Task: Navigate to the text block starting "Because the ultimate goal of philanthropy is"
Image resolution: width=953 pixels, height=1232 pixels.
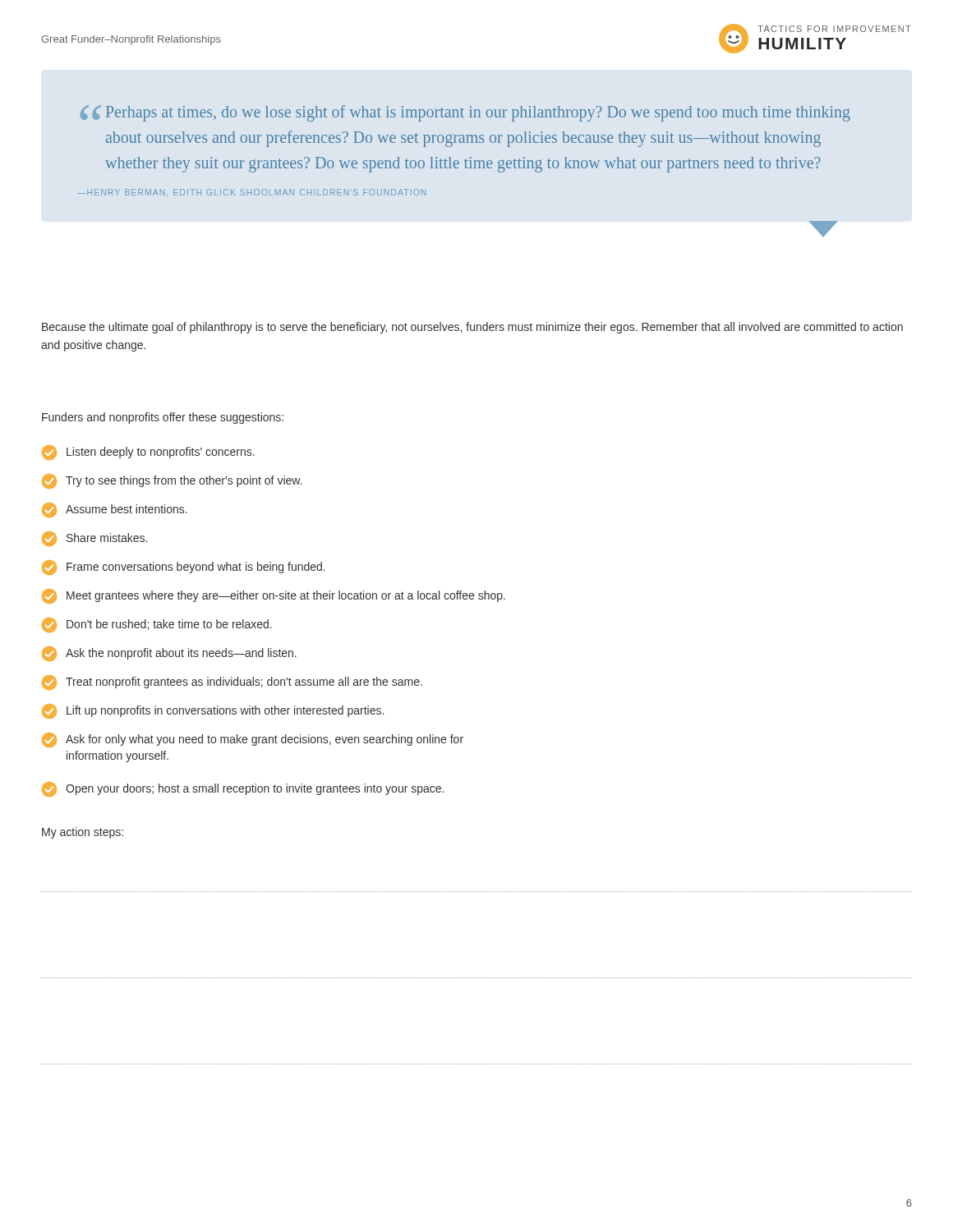Action: click(x=472, y=336)
